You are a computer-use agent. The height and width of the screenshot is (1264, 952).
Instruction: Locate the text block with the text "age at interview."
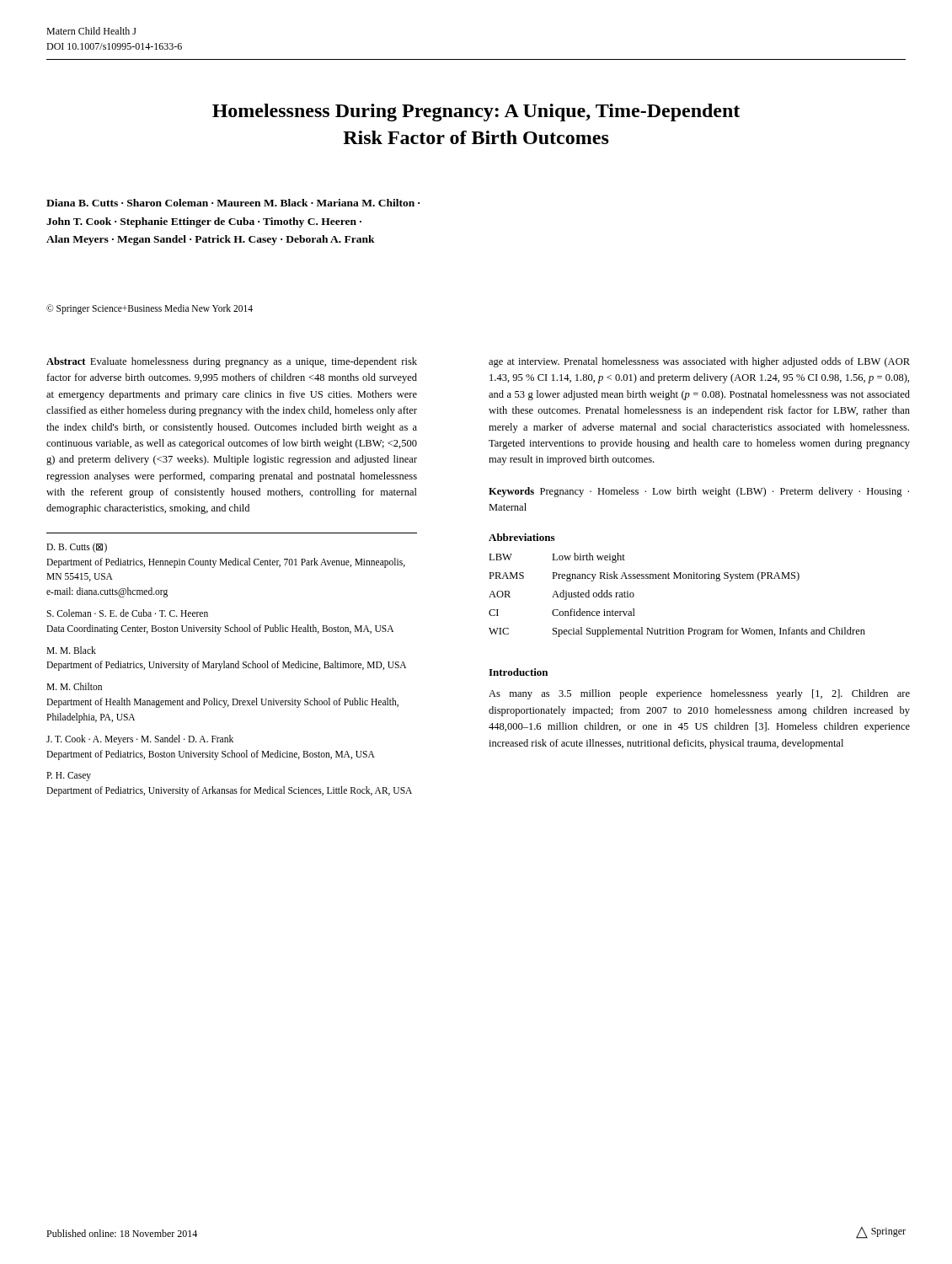point(699,410)
